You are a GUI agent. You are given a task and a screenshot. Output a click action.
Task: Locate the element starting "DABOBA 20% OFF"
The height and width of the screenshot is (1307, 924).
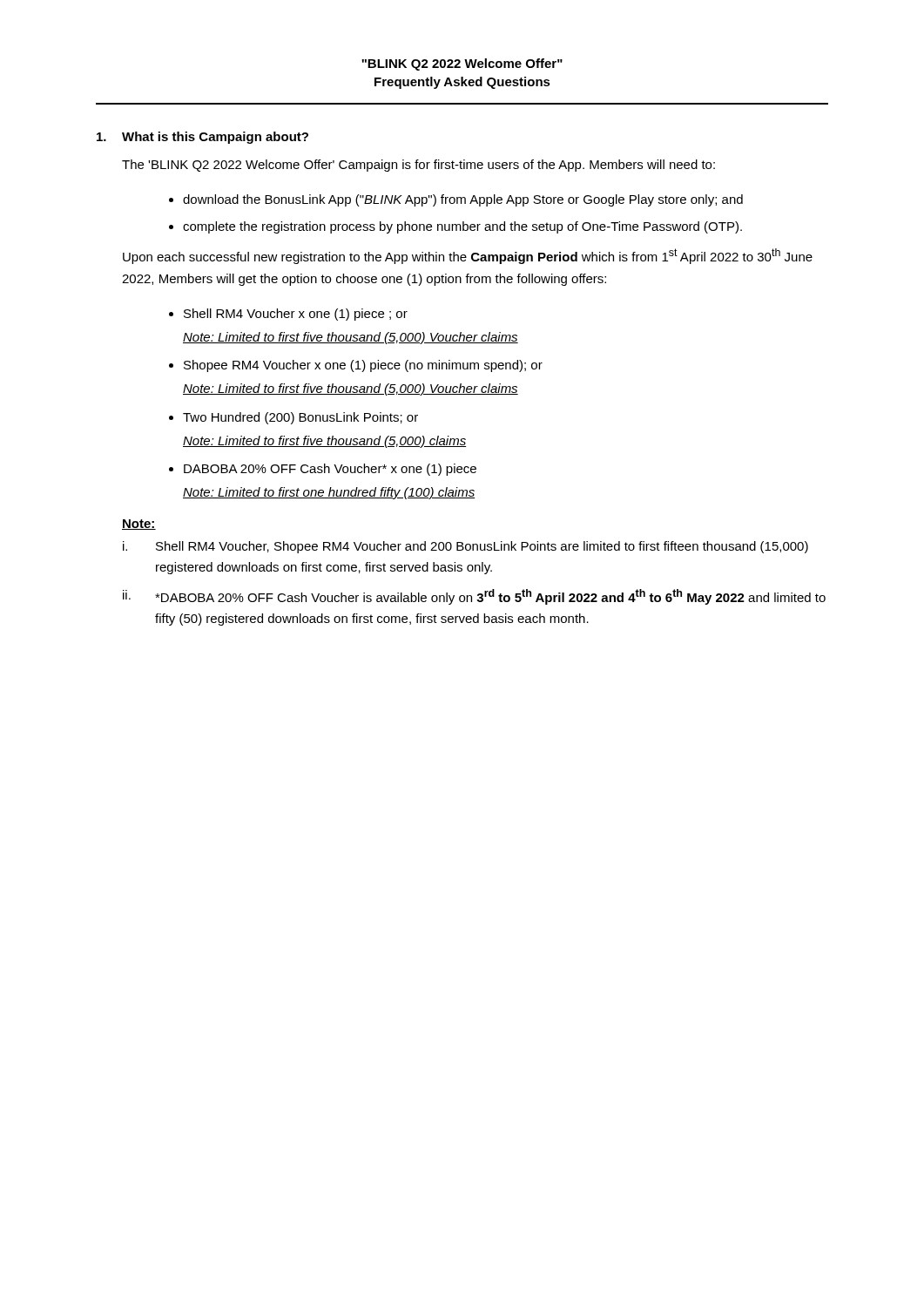tap(330, 470)
